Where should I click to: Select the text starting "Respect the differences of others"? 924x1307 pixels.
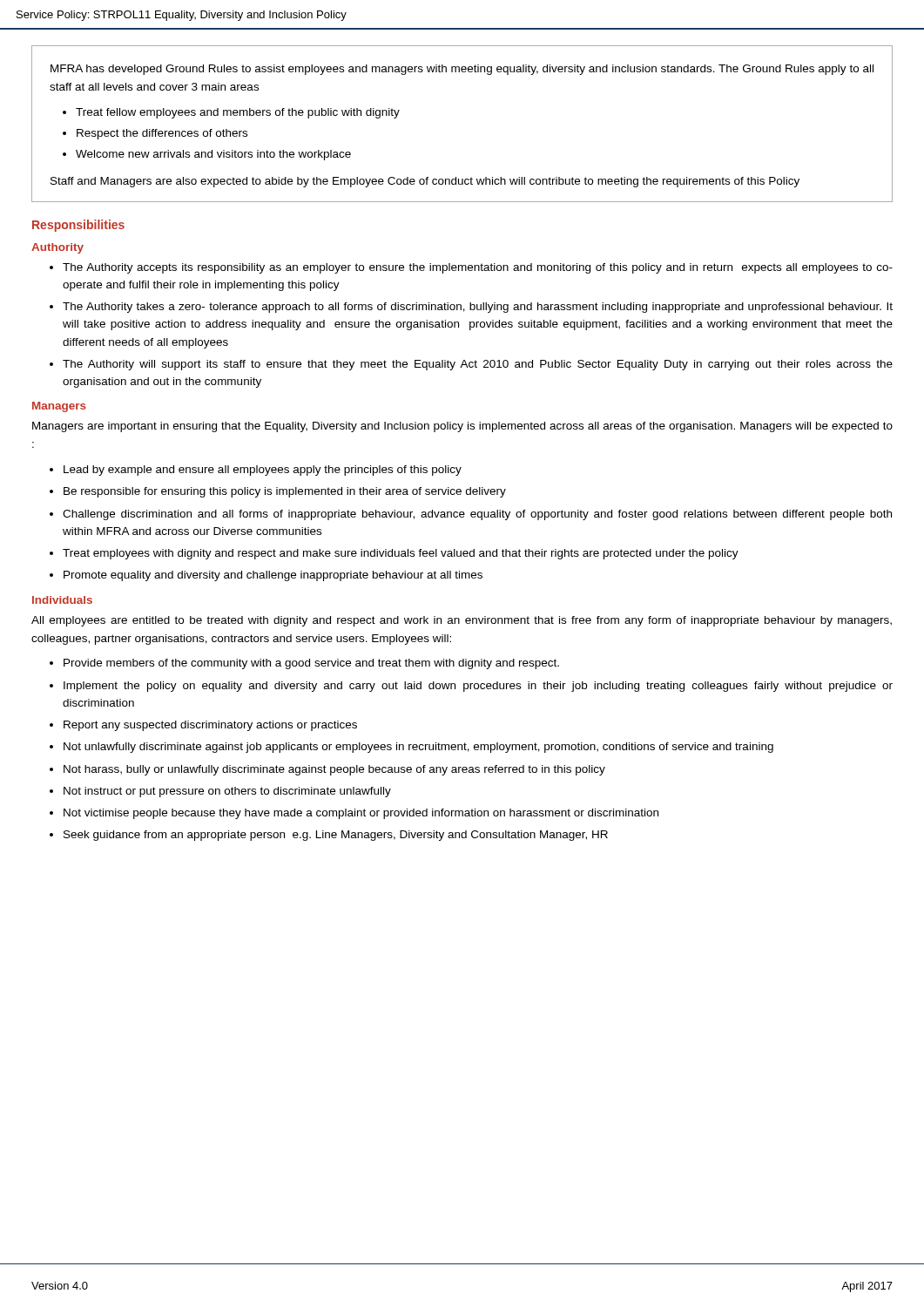point(162,133)
